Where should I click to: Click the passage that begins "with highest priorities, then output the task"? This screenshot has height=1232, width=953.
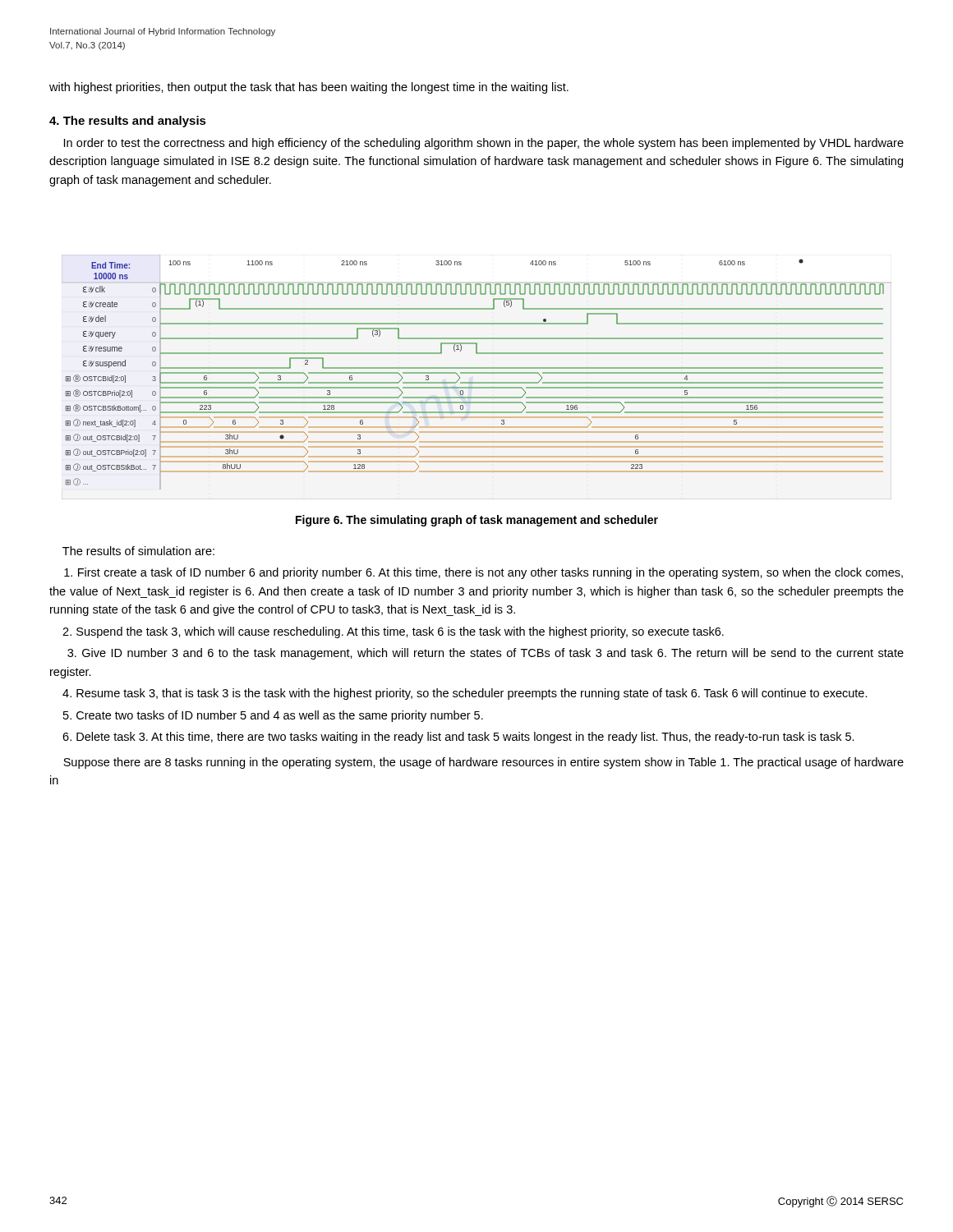(x=309, y=87)
